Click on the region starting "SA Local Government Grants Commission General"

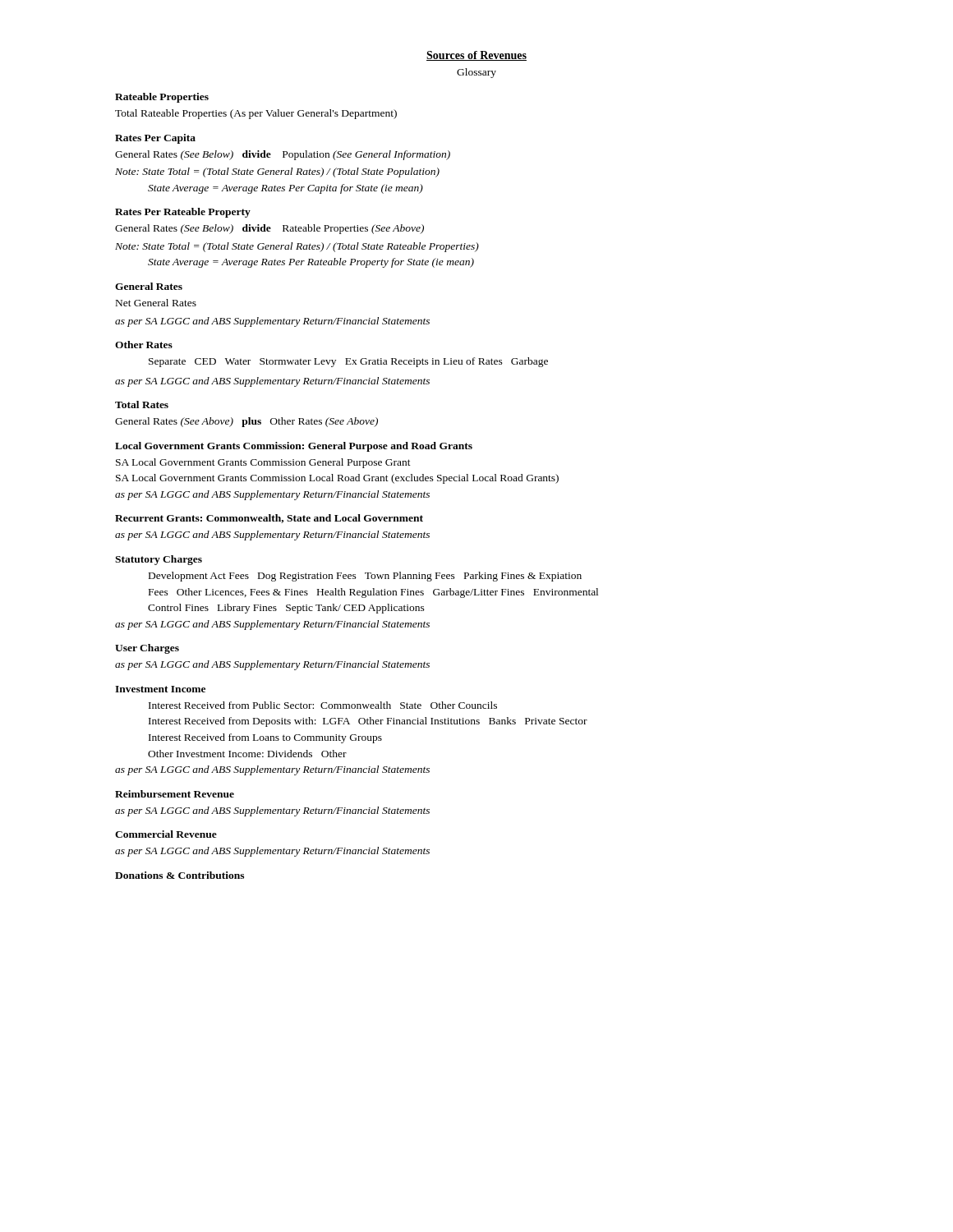337,478
